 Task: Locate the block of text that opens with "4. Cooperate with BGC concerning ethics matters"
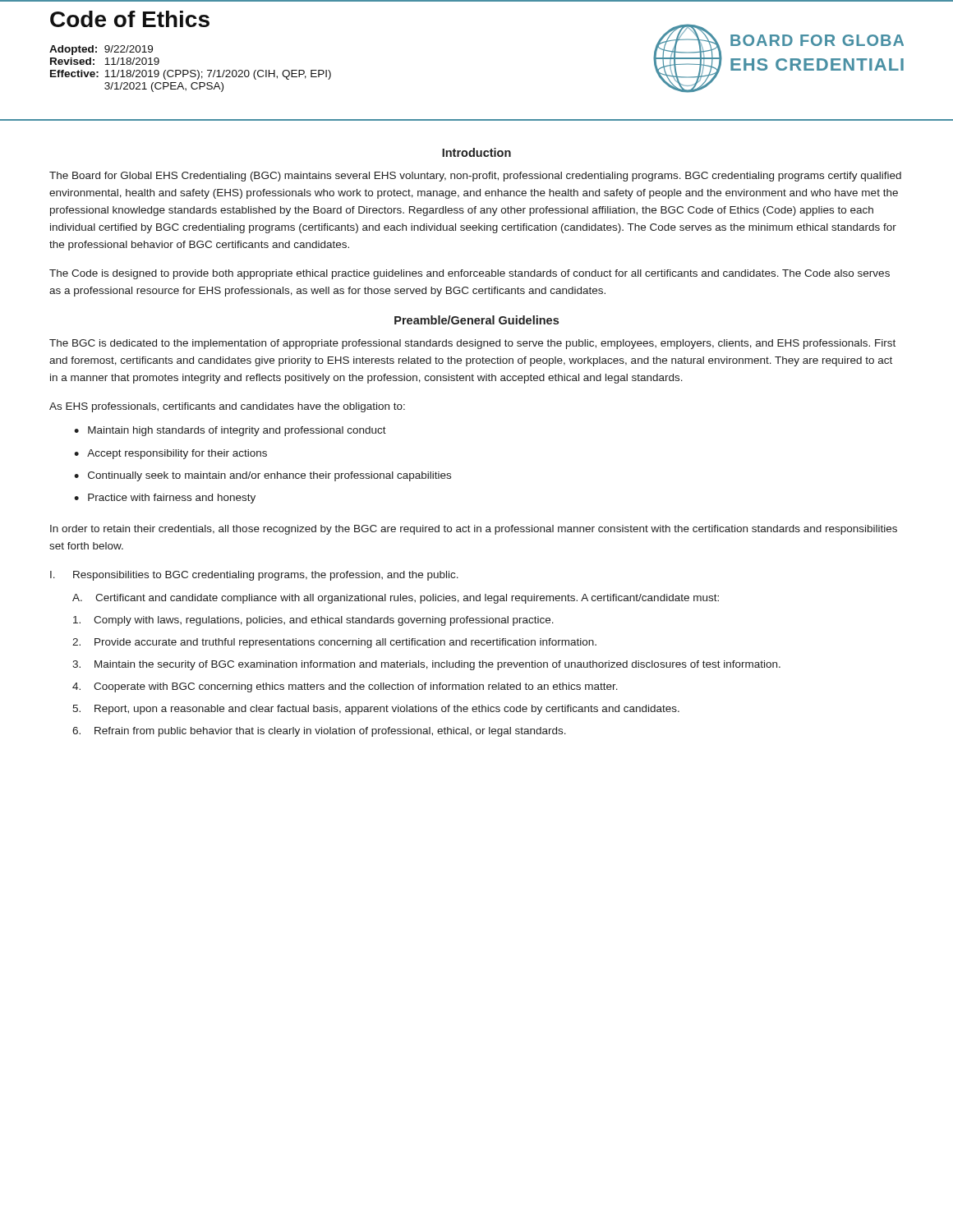click(x=488, y=687)
